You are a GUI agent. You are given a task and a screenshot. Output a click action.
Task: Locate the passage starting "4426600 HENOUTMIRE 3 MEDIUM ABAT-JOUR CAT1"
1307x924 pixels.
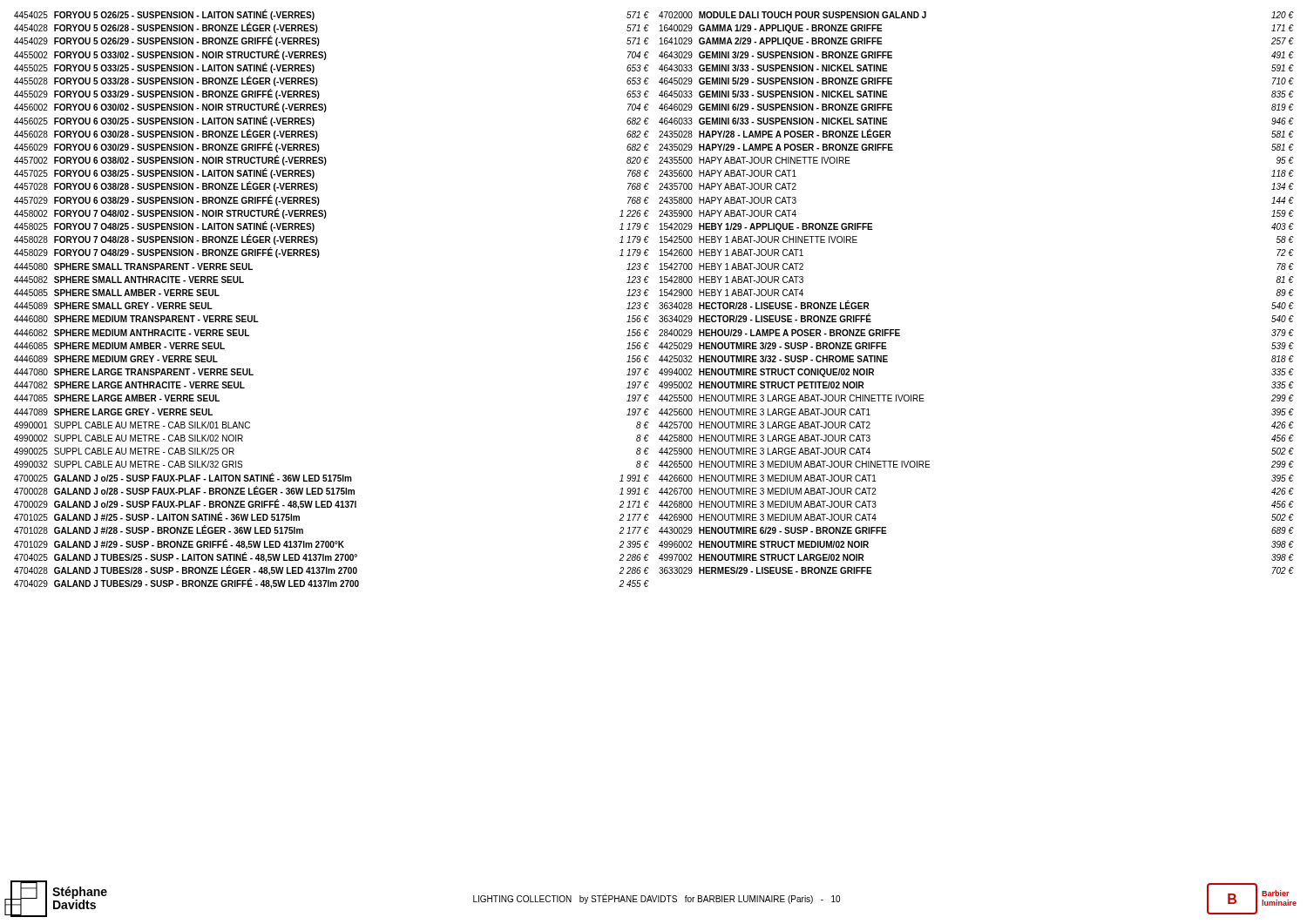(x=771, y=479)
